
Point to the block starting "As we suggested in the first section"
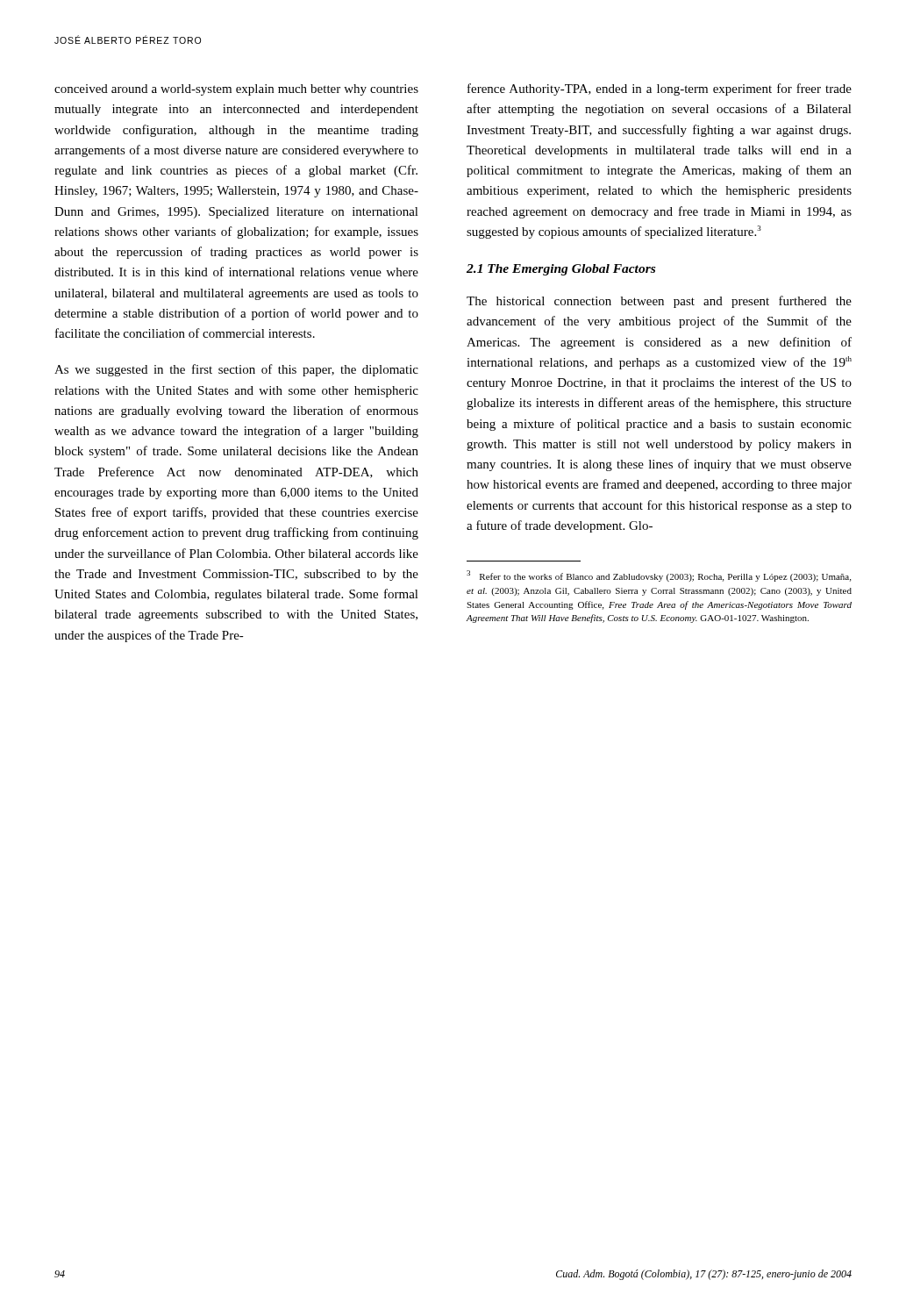(236, 502)
